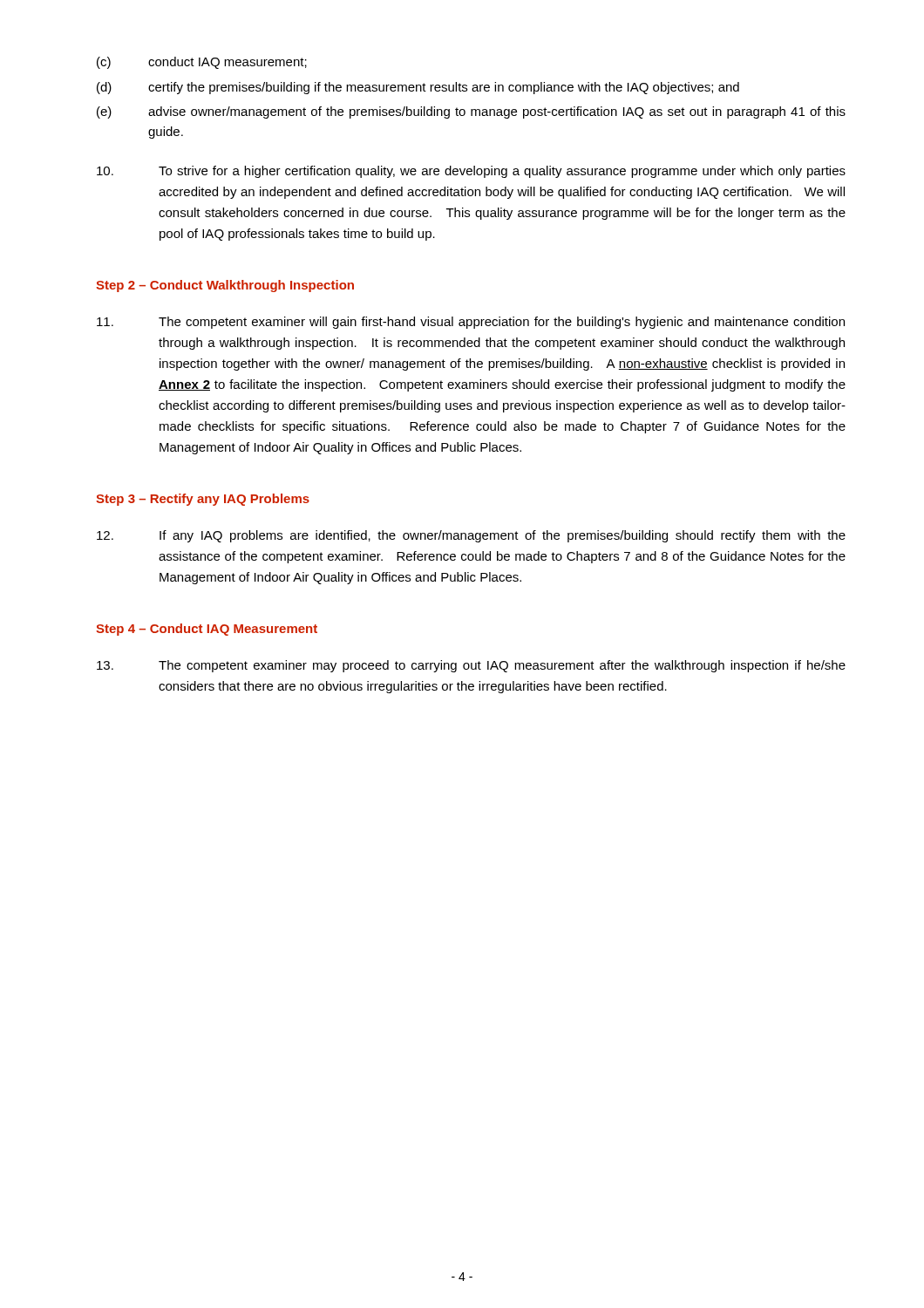Point to the text starting "(d) certify the"
This screenshot has height=1308, width=924.
pos(471,87)
